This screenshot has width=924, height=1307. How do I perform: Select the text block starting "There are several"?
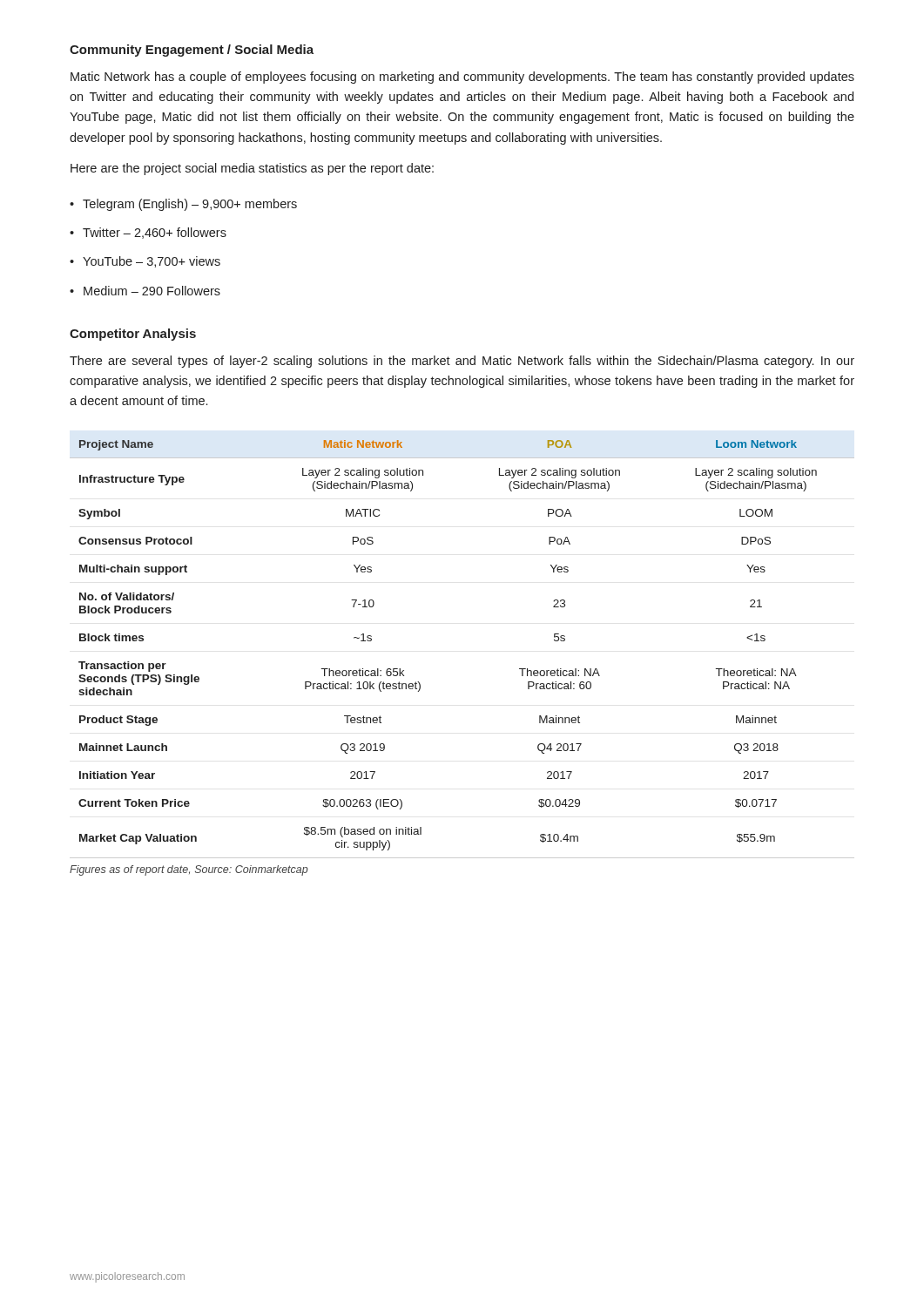pos(462,381)
